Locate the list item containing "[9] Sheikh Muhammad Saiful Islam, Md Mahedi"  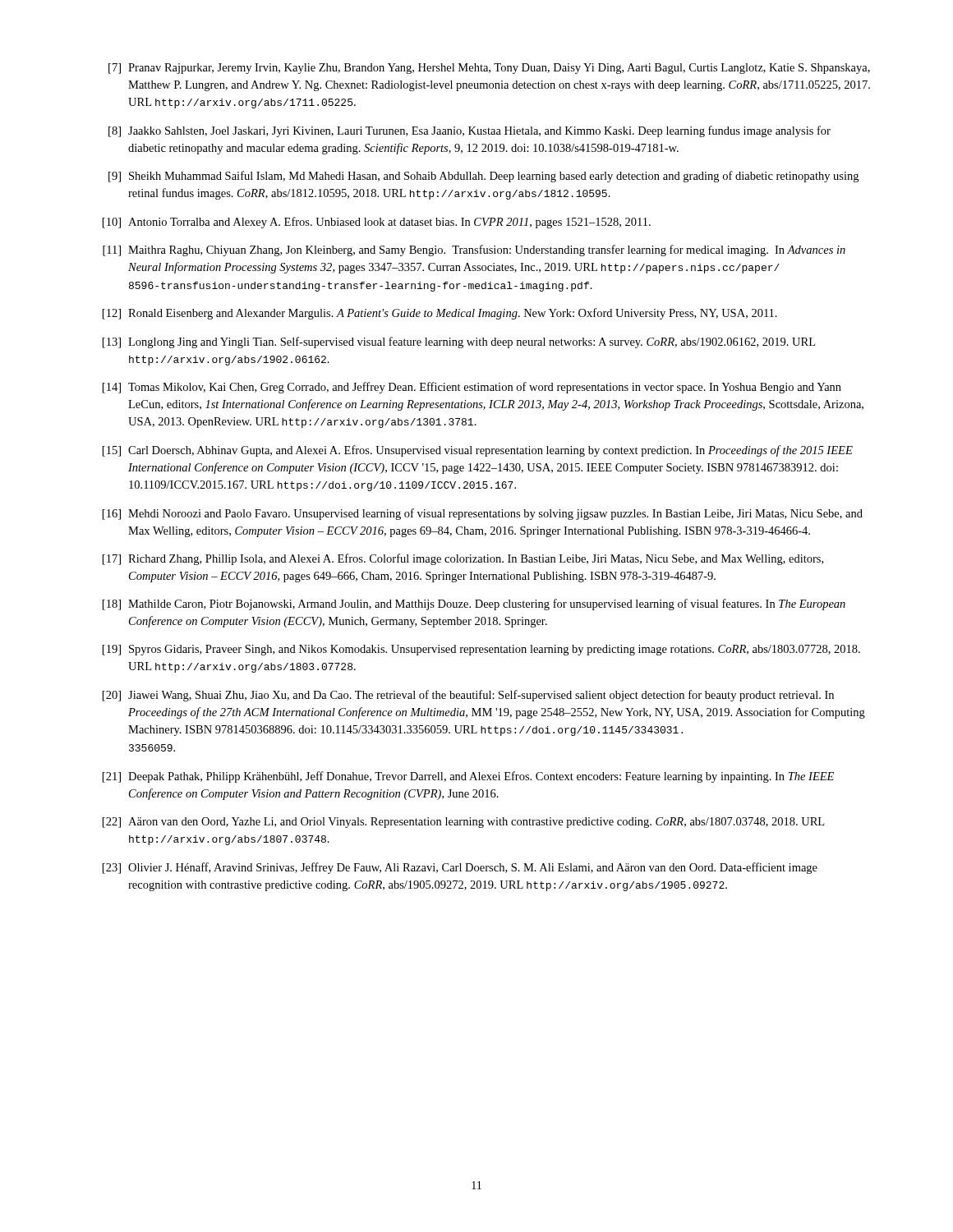(481, 185)
